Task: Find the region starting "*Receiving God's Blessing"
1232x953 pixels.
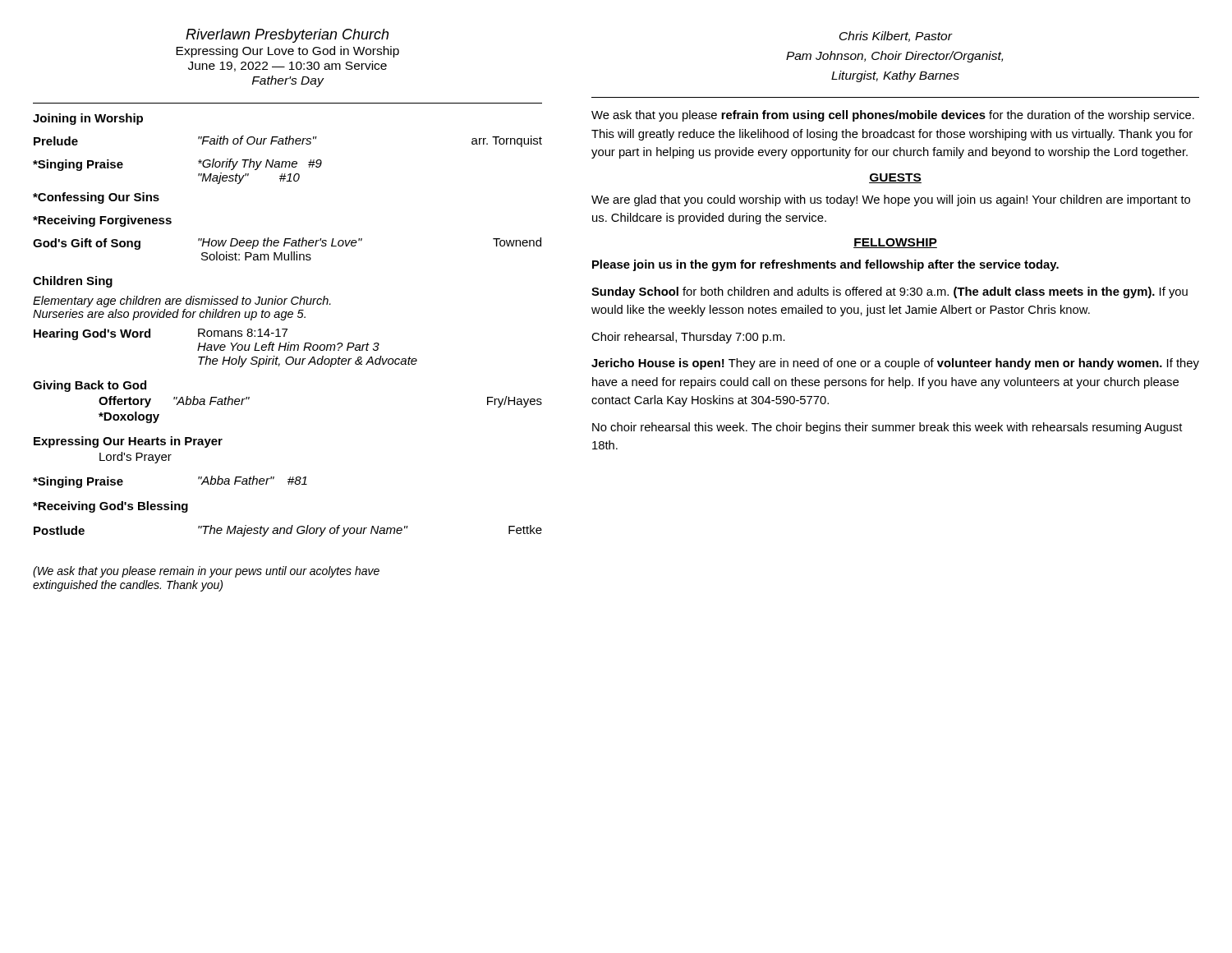Action: [115, 505]
